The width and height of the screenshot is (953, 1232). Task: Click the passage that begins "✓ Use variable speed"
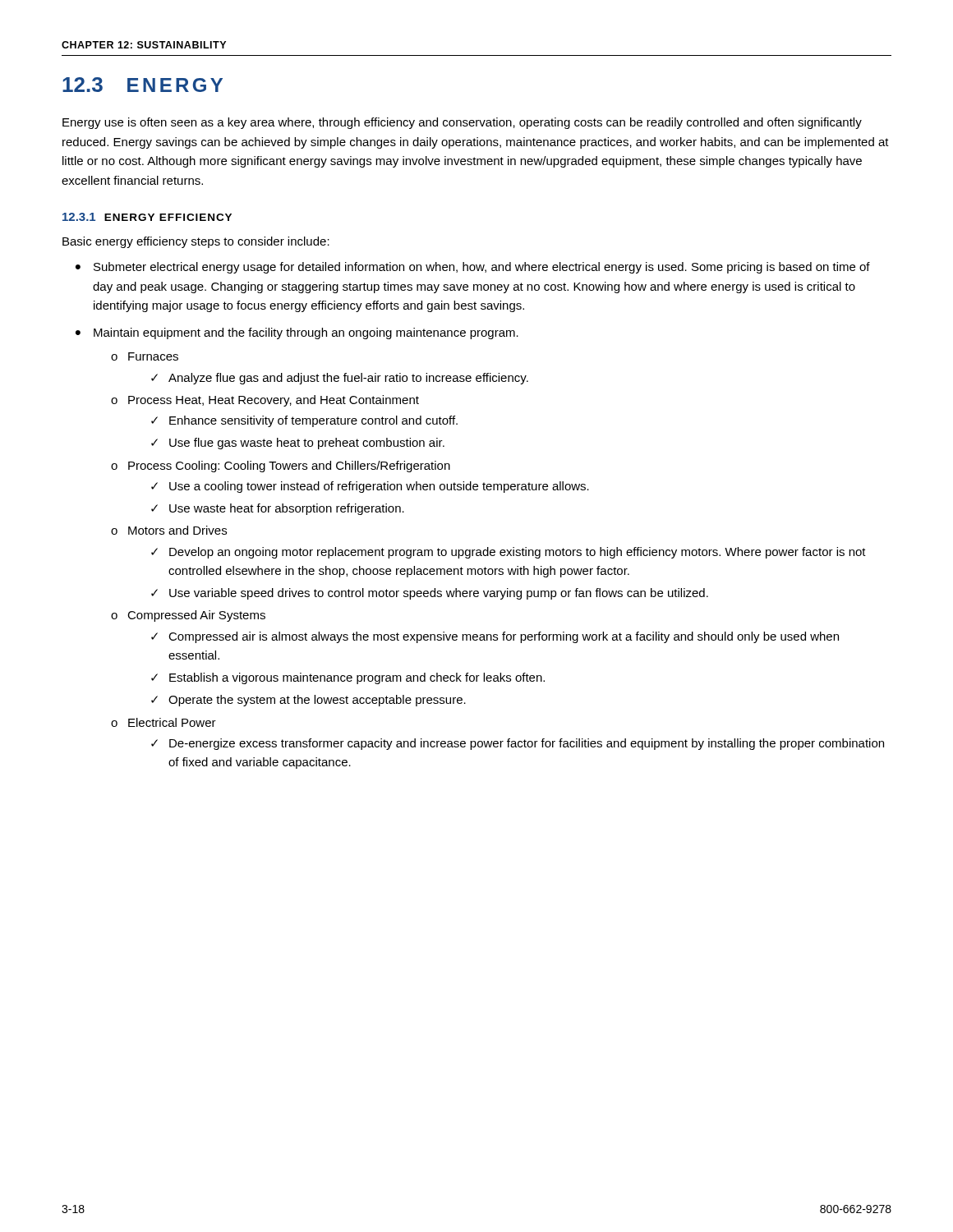tap(429, 593)
